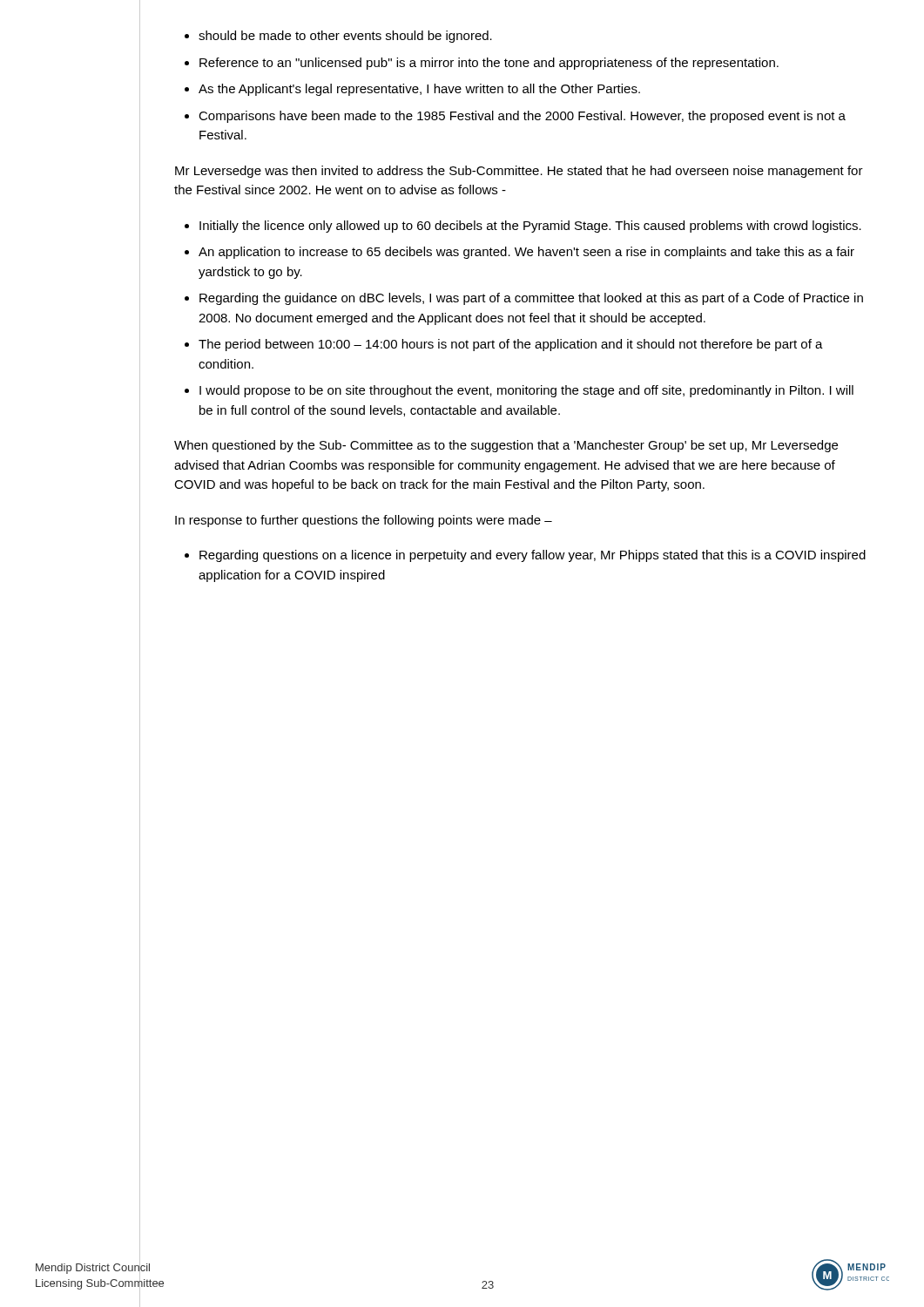Where is the passage that starts "An application to increase to"?
924x1307 pixels.
click(x=523, y=262)
